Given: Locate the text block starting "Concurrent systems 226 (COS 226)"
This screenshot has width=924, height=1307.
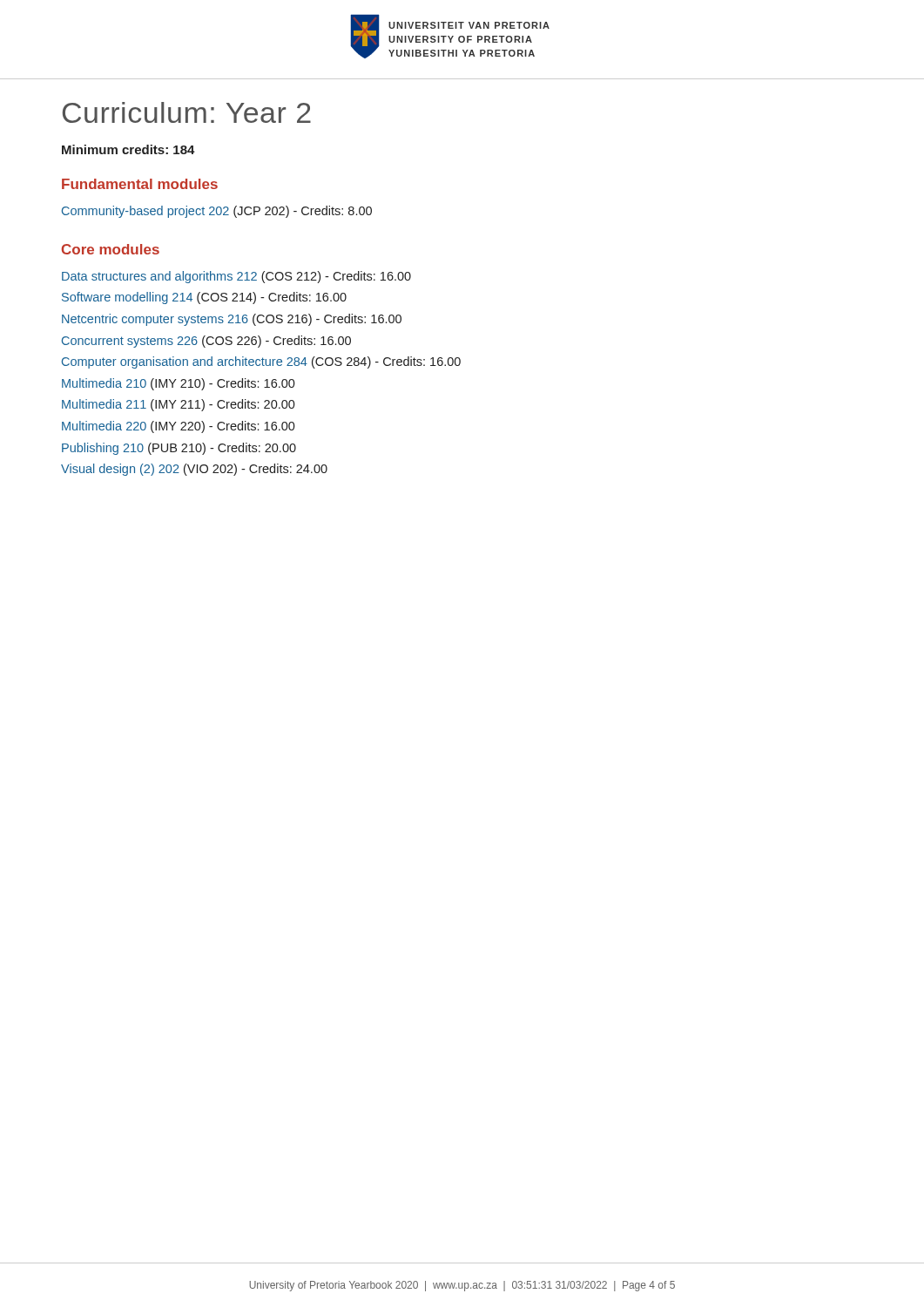Looking at the screenshot, I should click(x=206, y=342).
